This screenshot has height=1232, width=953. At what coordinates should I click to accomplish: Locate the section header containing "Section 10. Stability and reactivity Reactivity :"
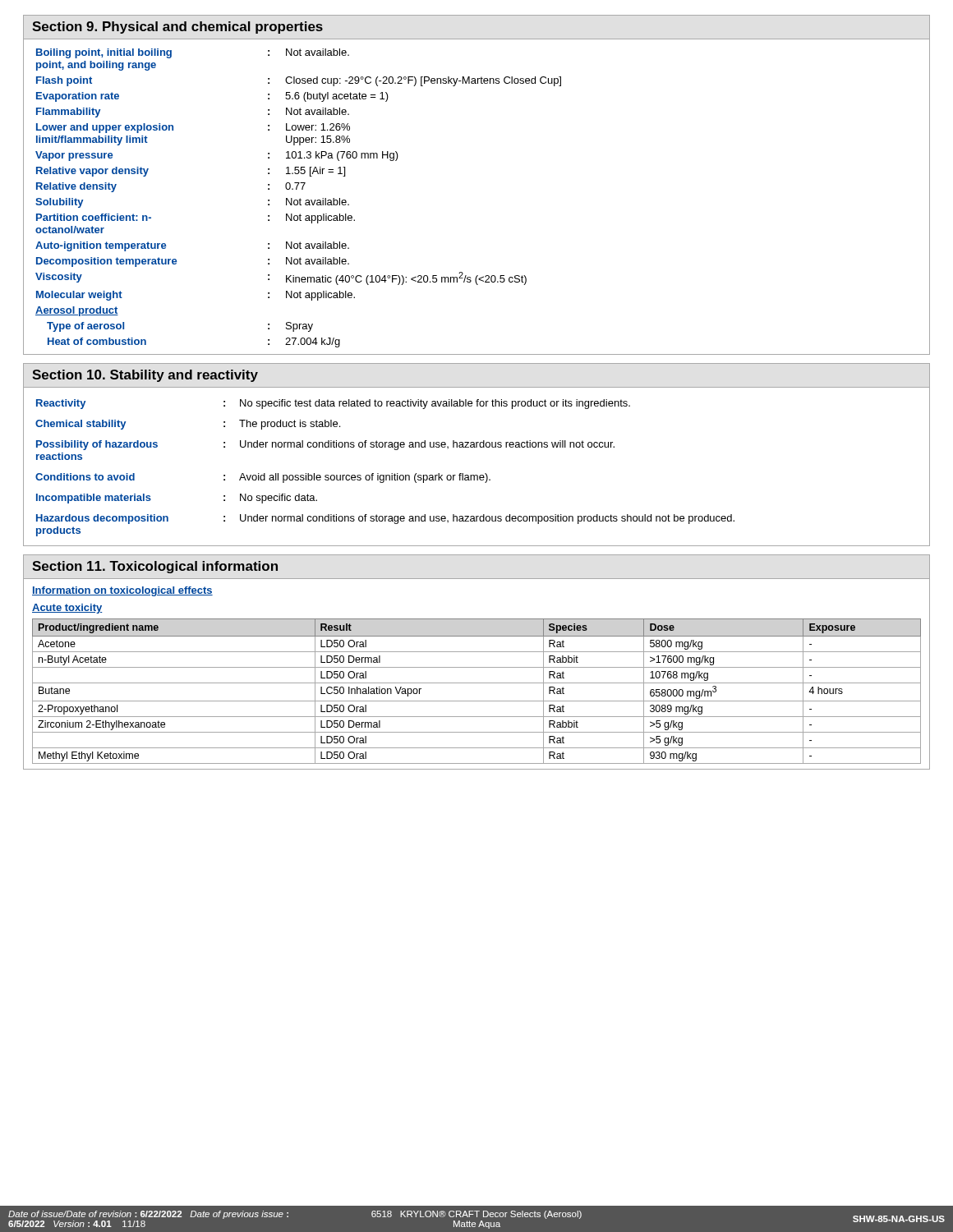pyautogui.click(x=476, y=455)
